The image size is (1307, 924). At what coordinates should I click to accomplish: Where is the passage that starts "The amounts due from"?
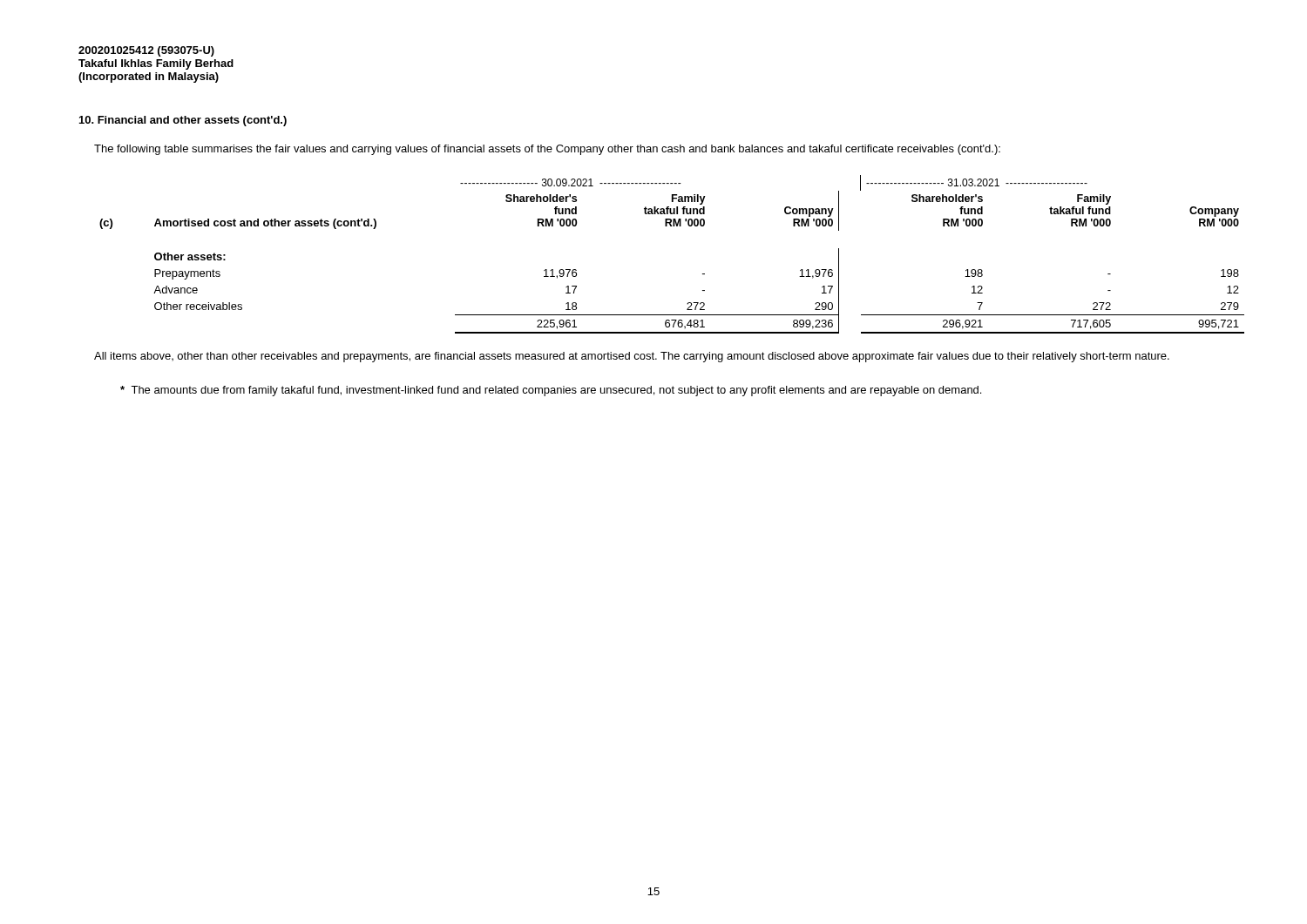551,390
